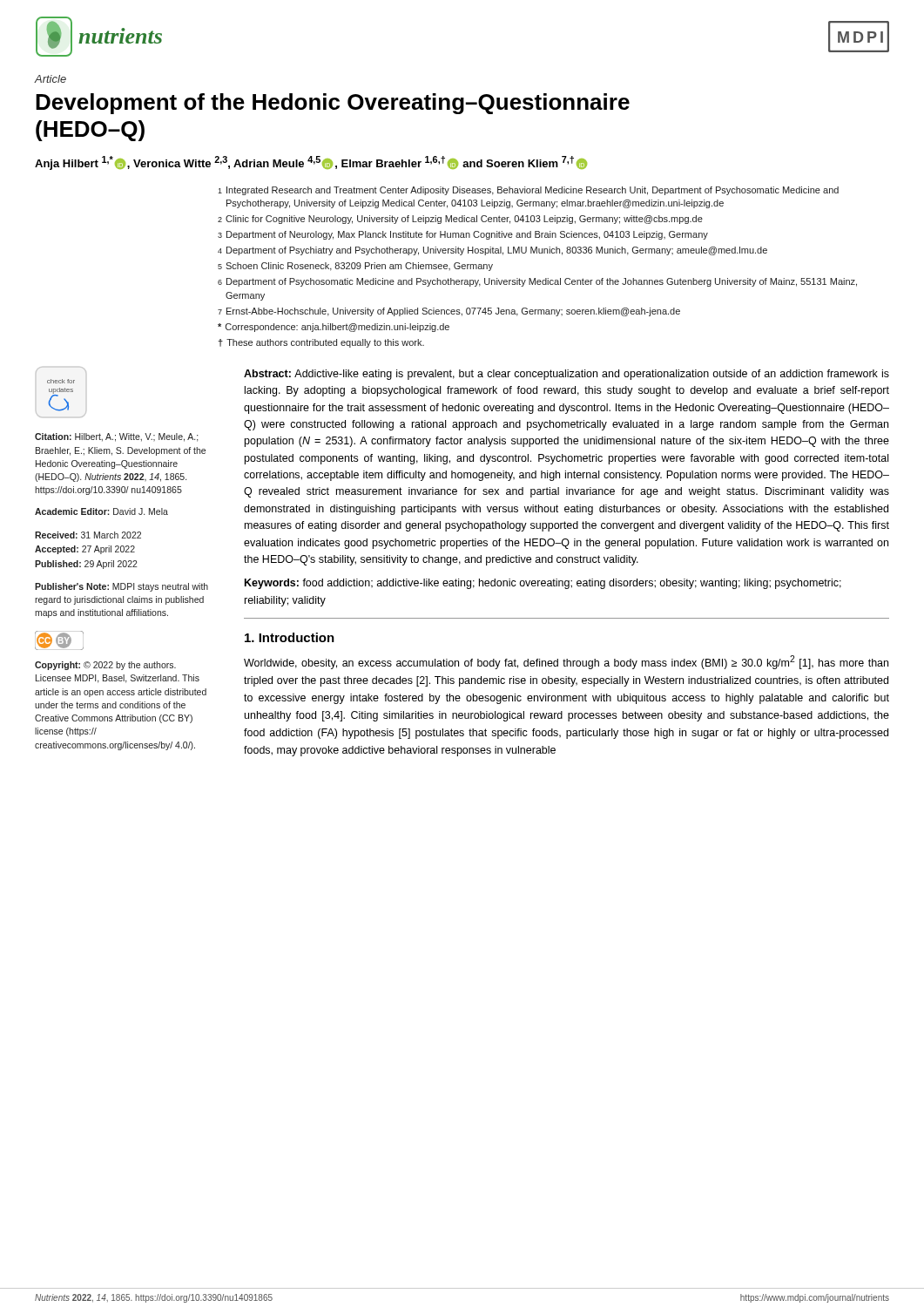Point to the block beginning "Academic Editor: David"
The width and height of the screenshot is (924, 1307).
tap(101, 512)
